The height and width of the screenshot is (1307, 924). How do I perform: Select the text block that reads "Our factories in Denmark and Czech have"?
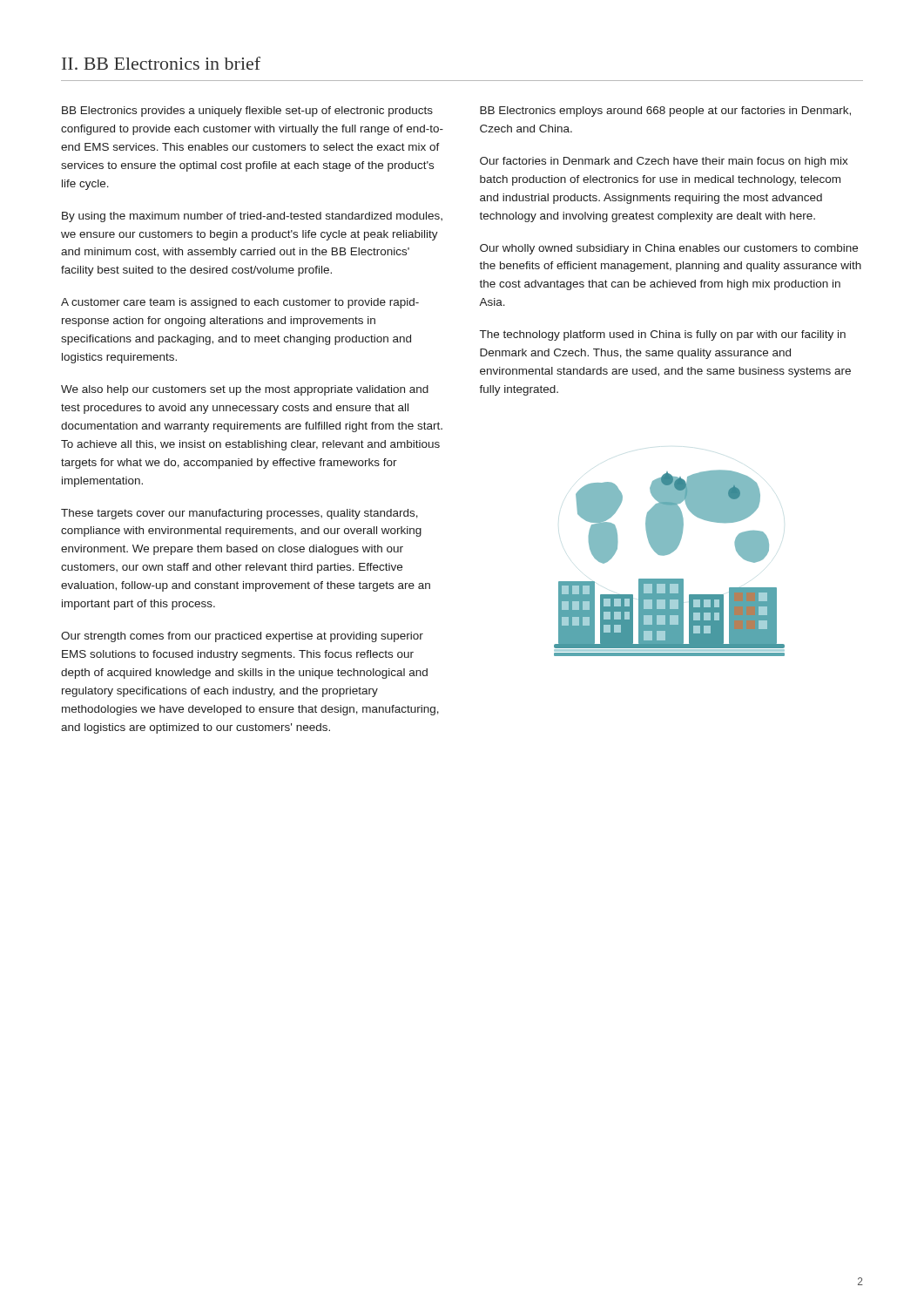664,188
